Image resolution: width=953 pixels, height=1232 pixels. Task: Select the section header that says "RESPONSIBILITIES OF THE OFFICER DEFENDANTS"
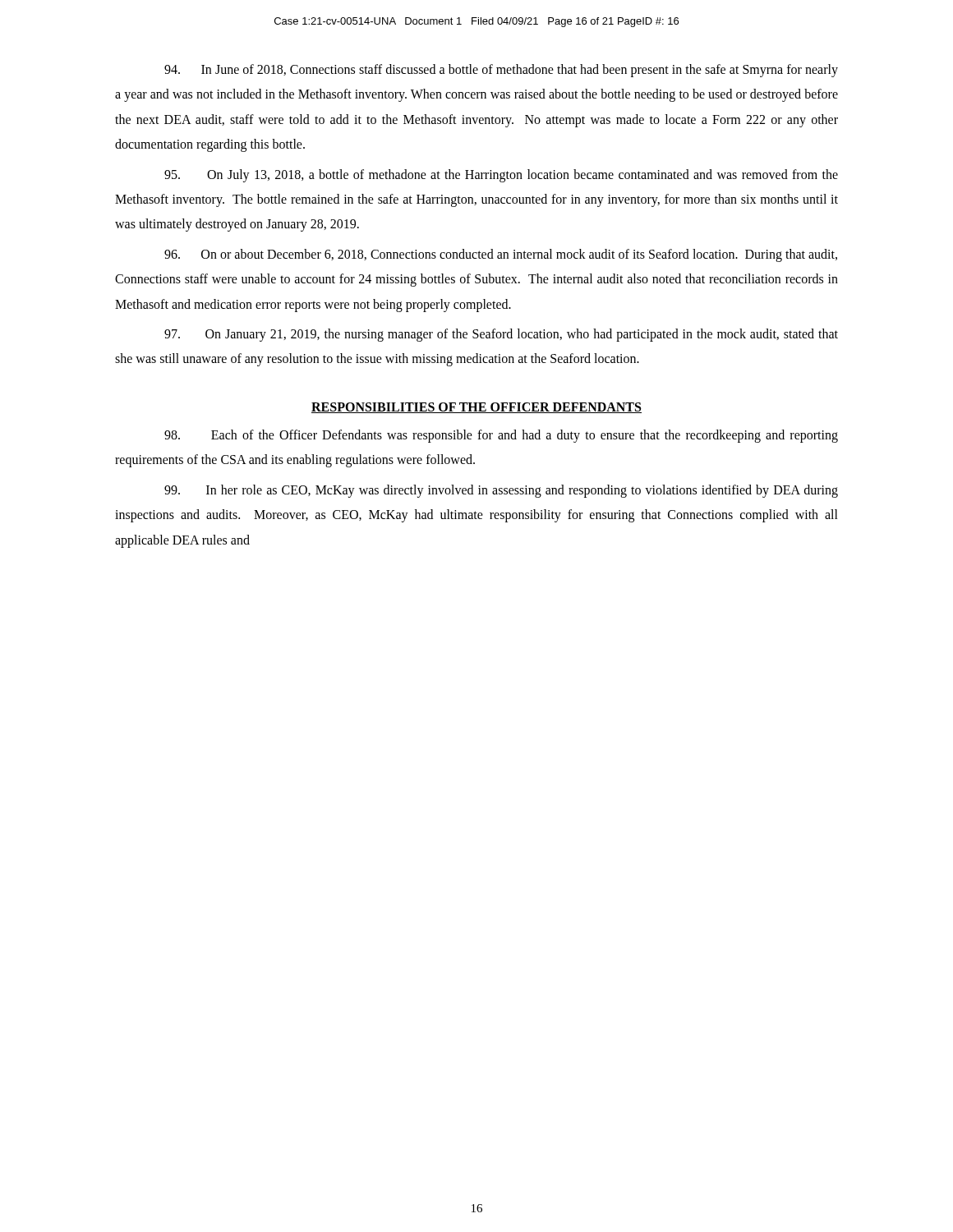click(x=476, y=407)
